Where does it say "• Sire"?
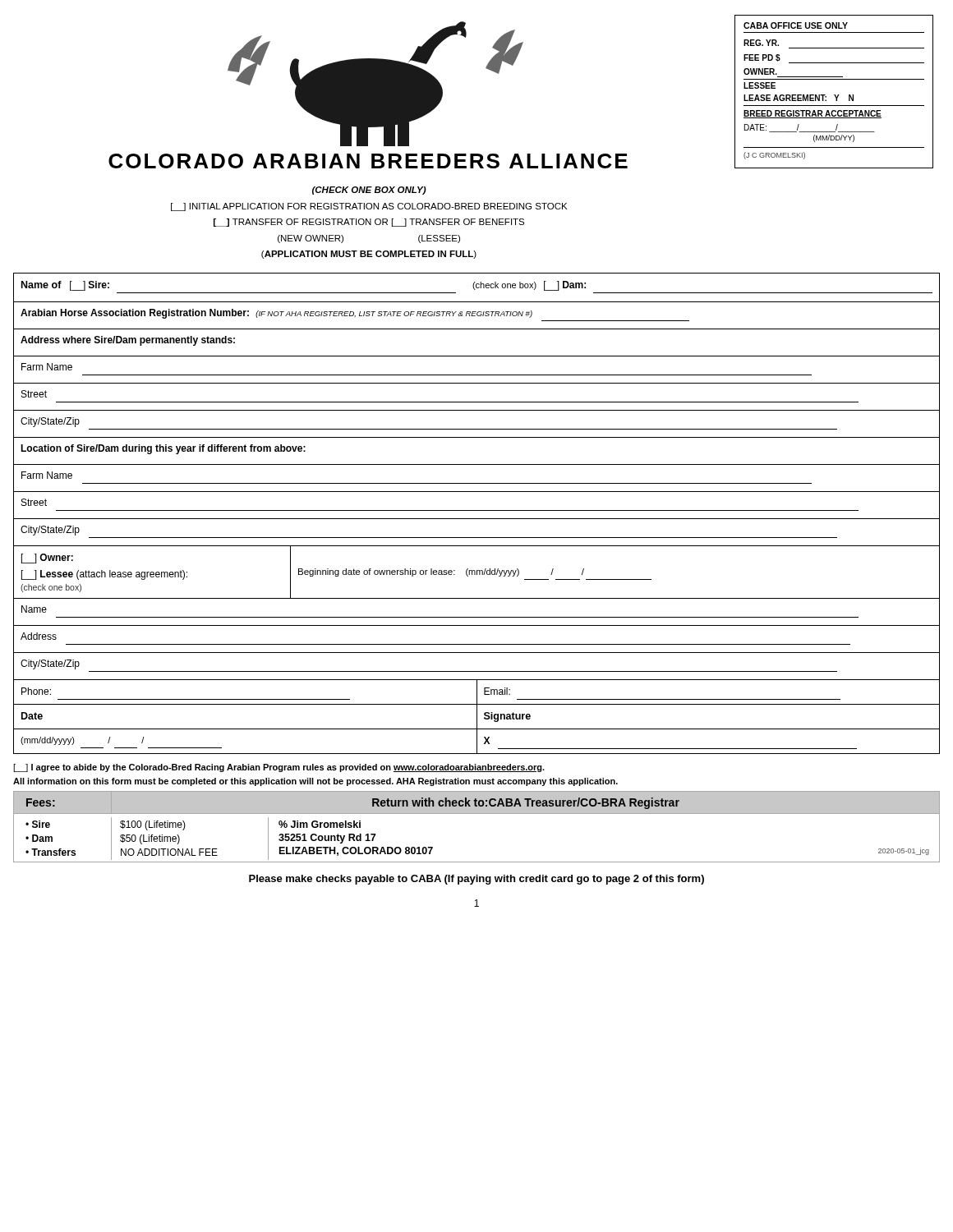The image size is (953, 1232). point(38,825)
